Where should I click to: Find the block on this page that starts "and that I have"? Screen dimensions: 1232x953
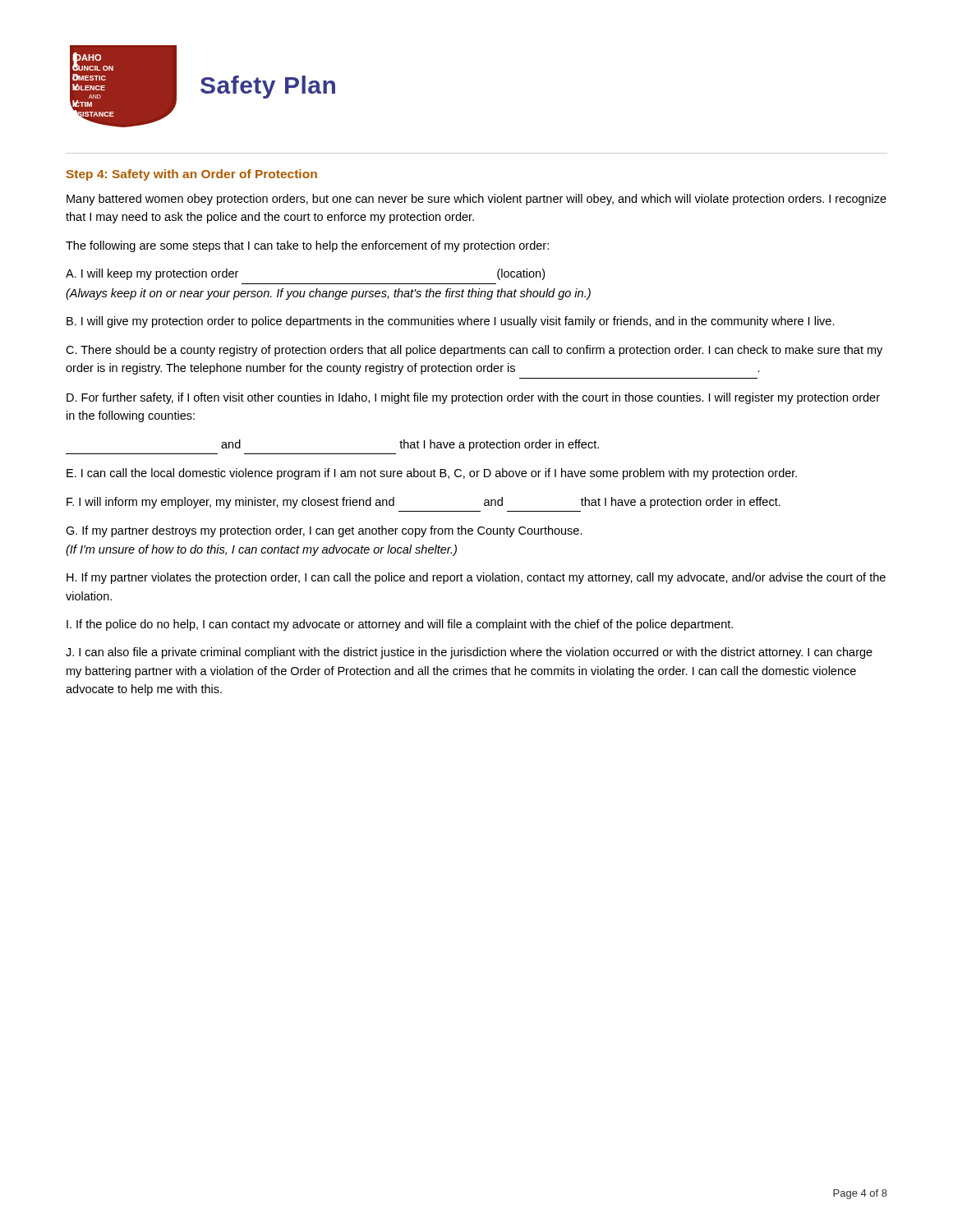tap(333, 445)
